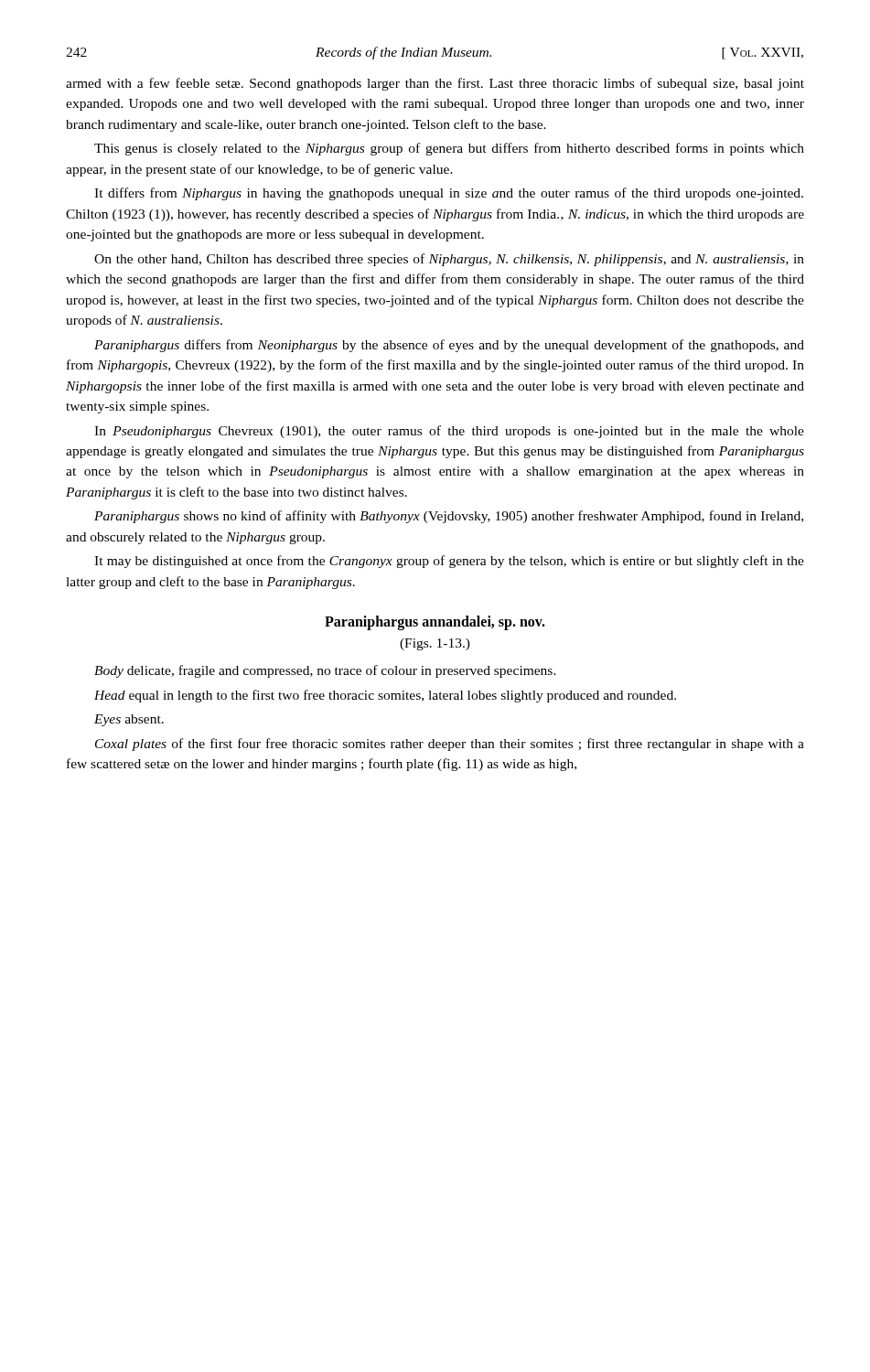Screen dimensions: 1372x870
Task: Select the region starting "On the other hand, Chilton"
Action: (435, 290)
